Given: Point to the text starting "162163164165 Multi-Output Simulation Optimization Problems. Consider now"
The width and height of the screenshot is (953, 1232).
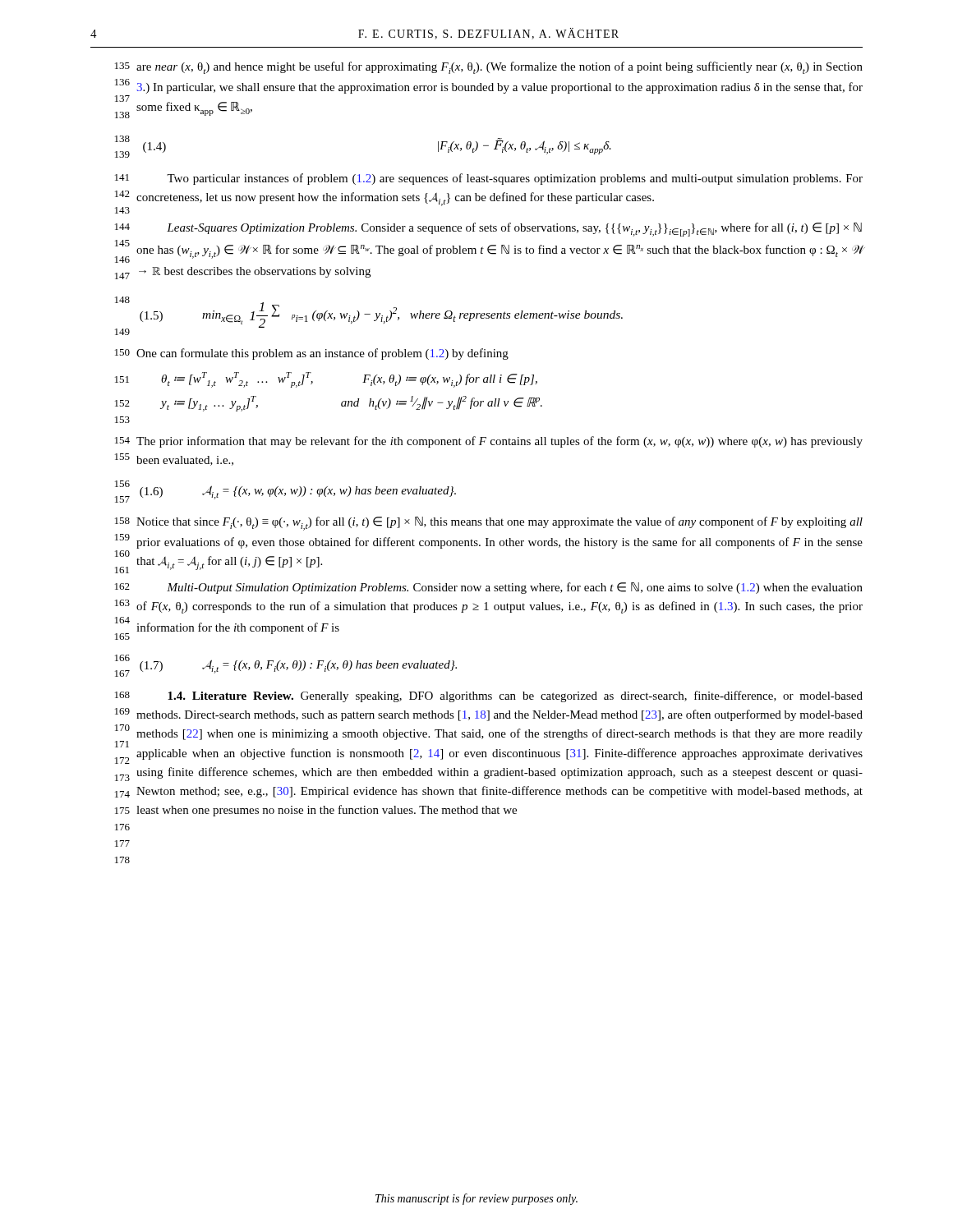Looking at the screenshot, I should pos(476,612).
